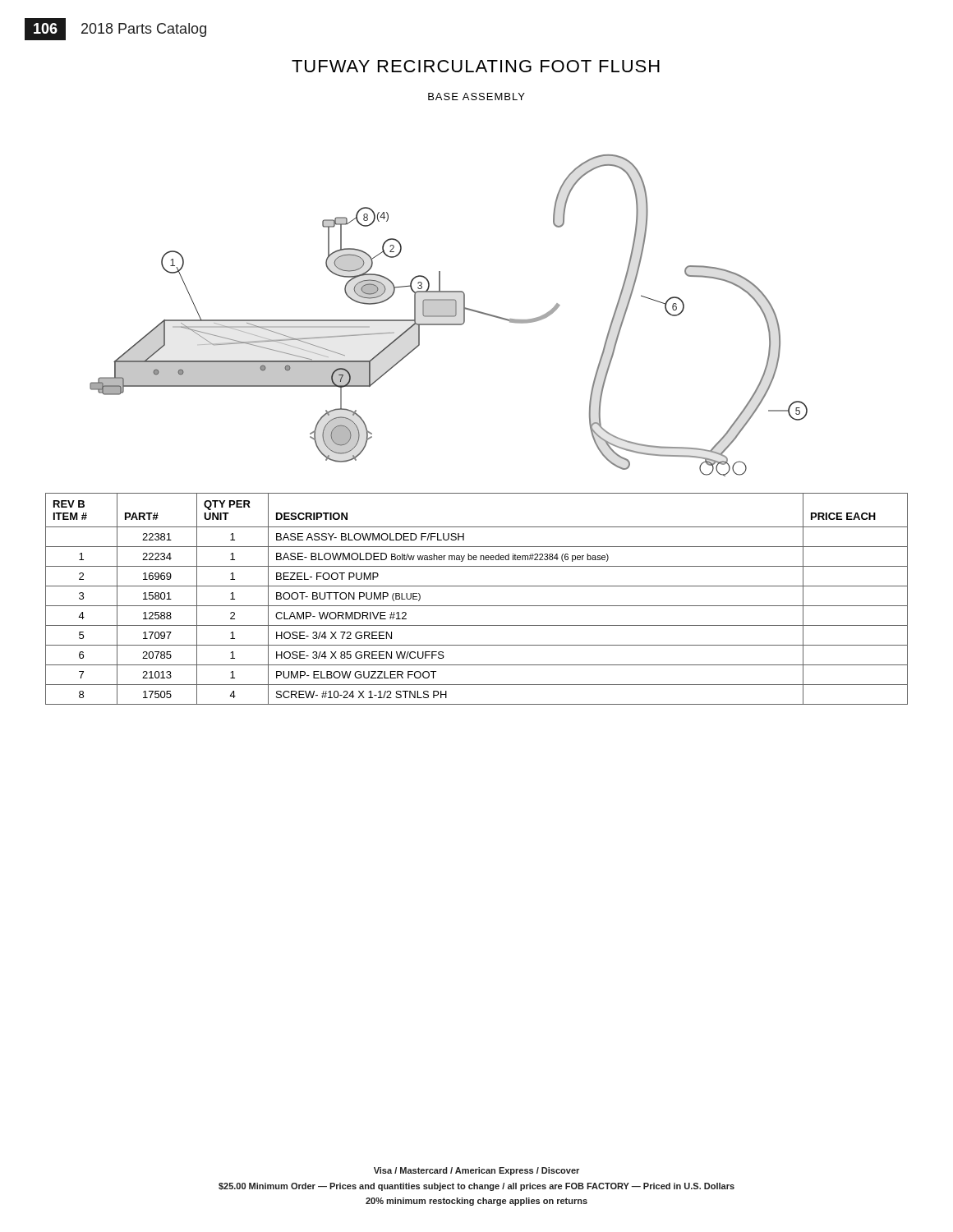Click the section header
The width and height of the screenshot is (953, 1232).
click(x=476, y=96)
